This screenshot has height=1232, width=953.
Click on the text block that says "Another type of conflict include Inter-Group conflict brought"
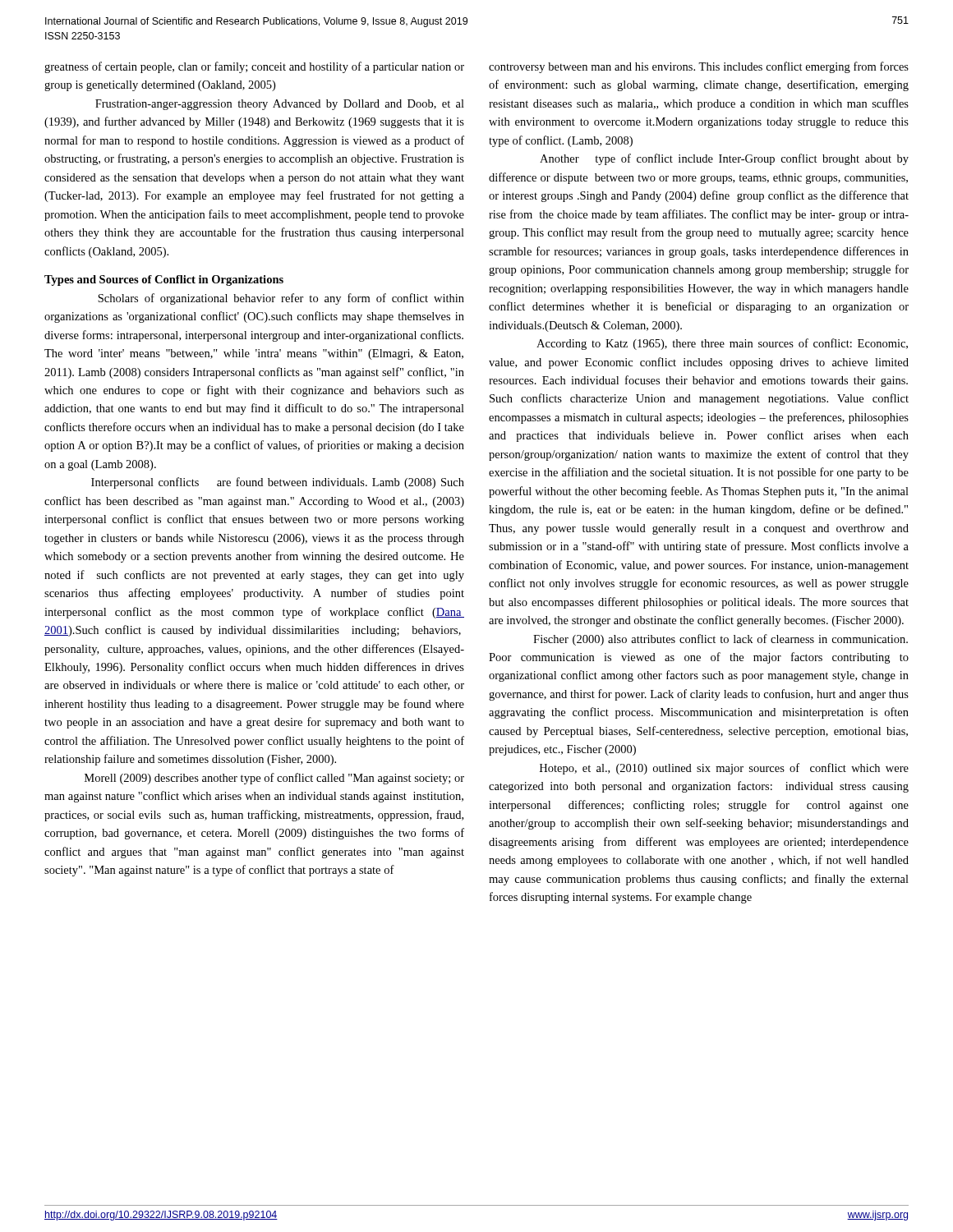(699, 242)
